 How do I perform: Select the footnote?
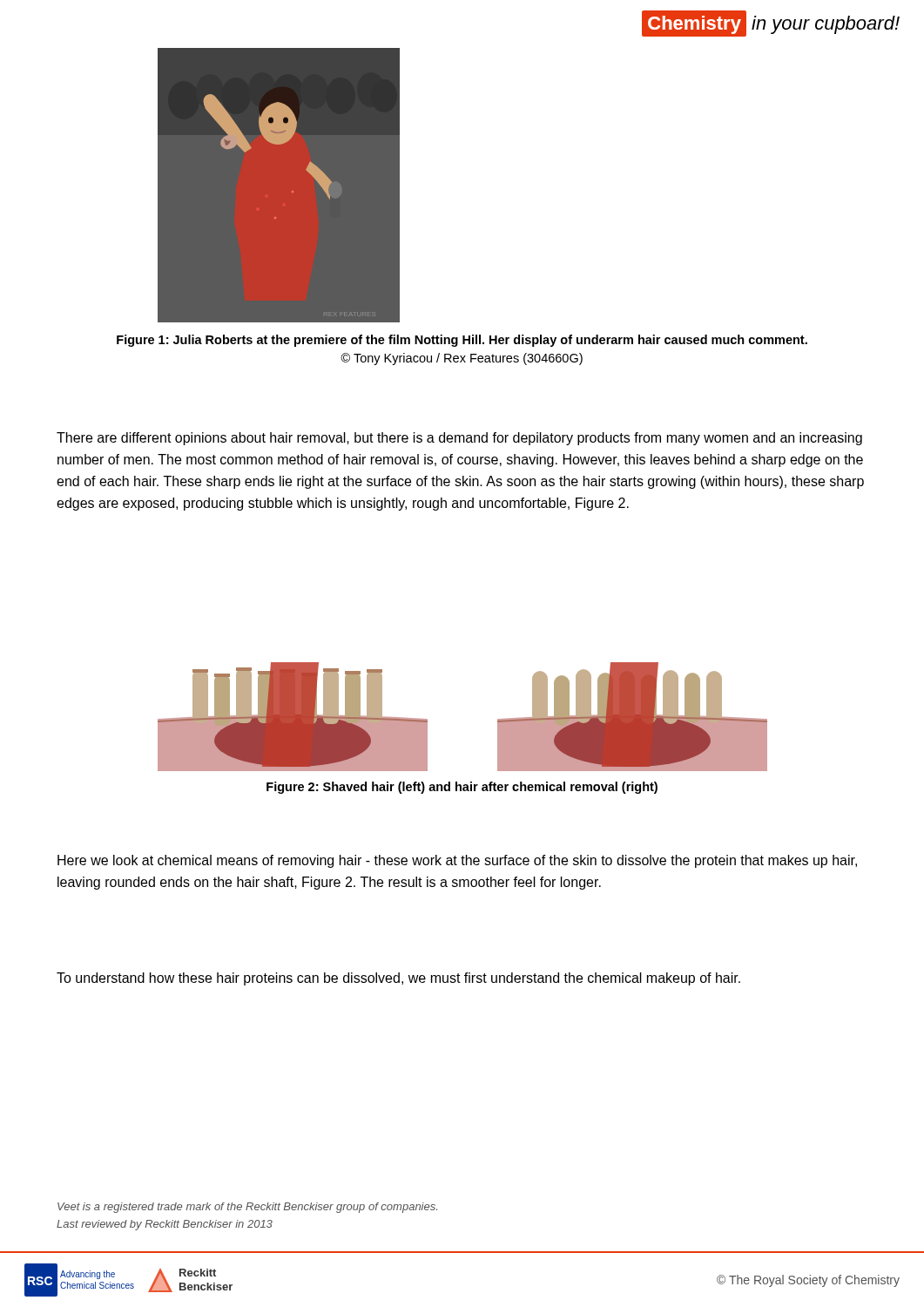click(x=248, y=1215)
